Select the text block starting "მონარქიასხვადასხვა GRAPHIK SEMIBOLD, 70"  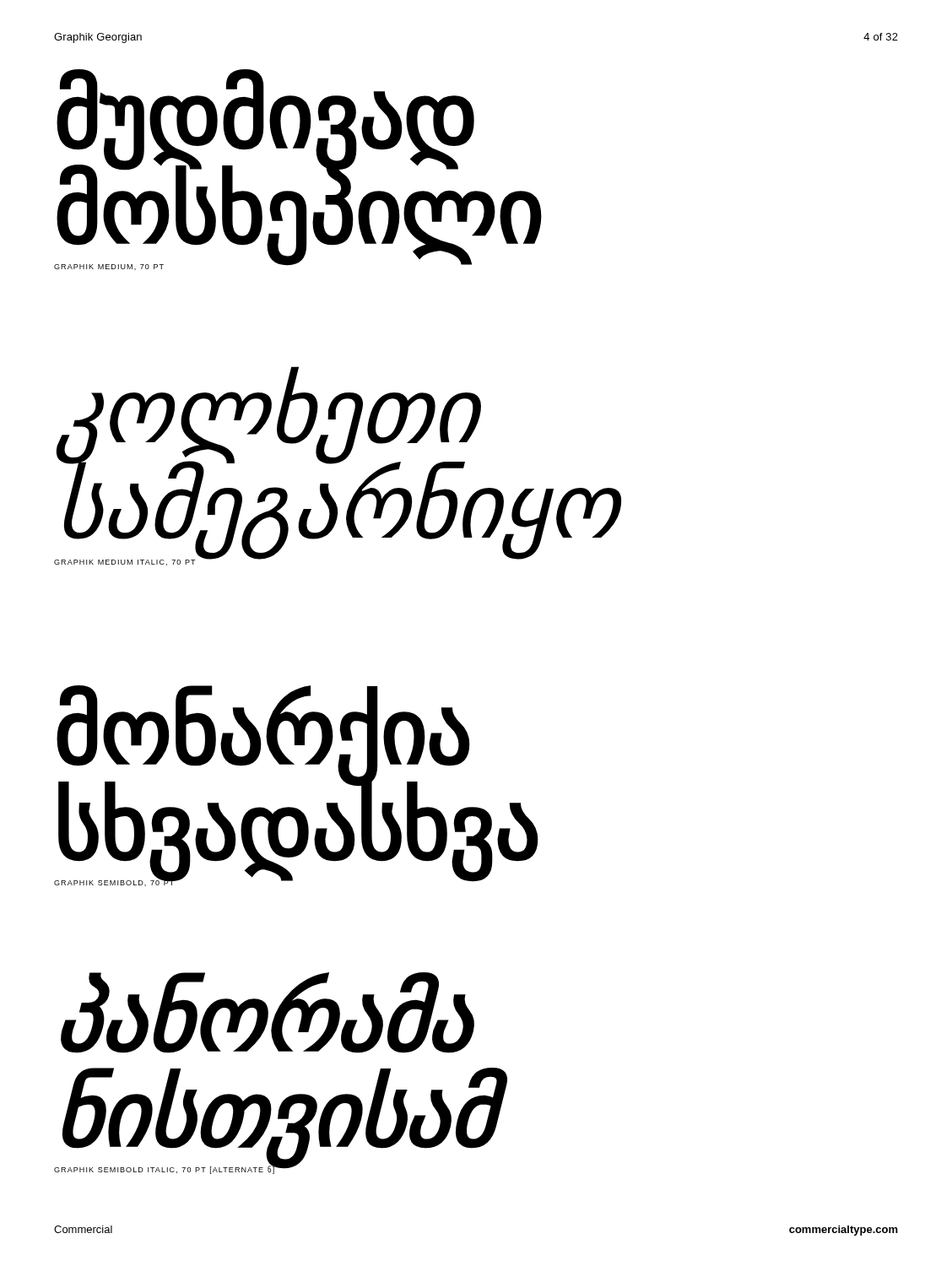click(x=476, y=785)
